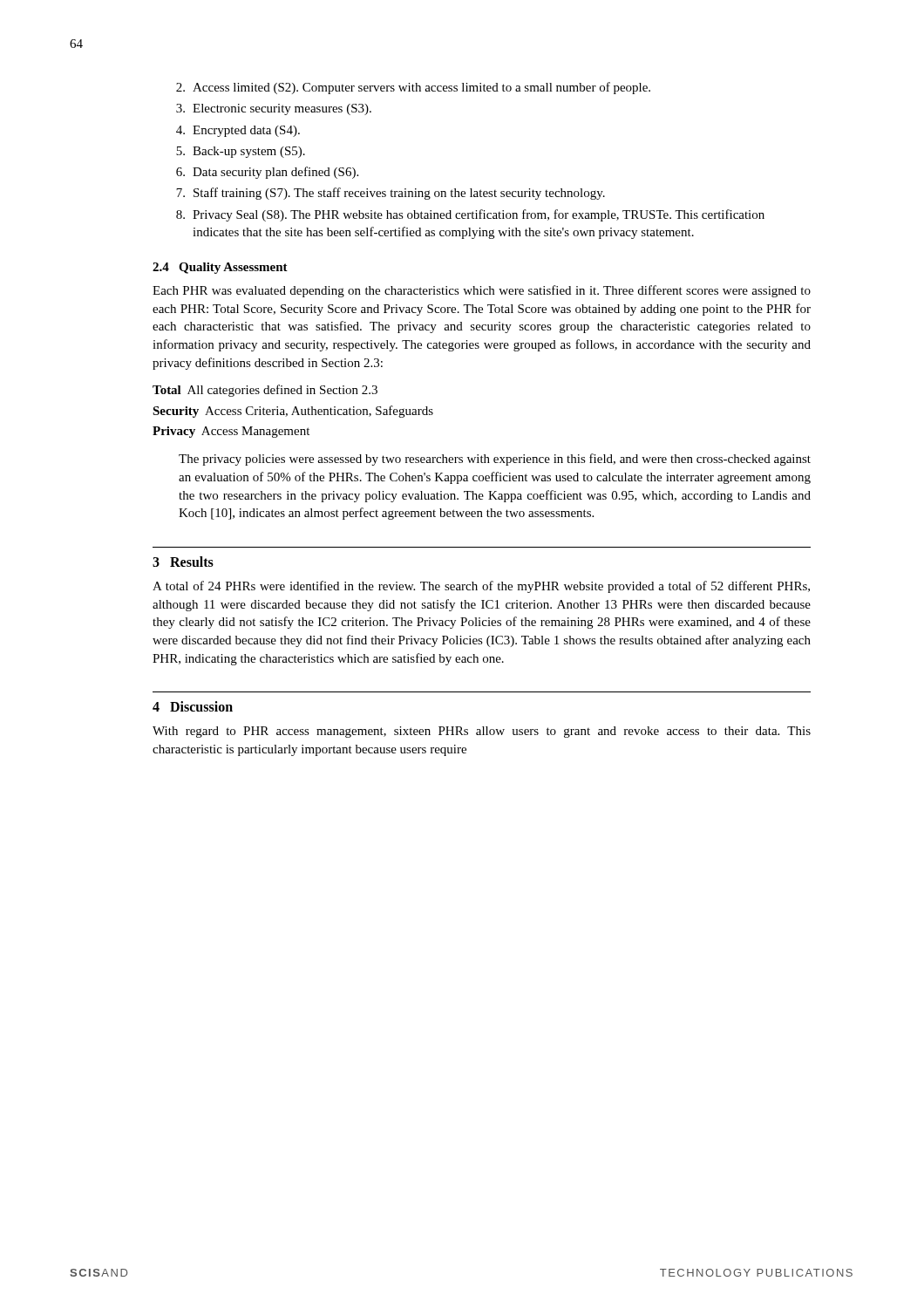Locate the list item with the text "2. Access limited (S2). Computer servers with access"

click(x=482, y=87)
